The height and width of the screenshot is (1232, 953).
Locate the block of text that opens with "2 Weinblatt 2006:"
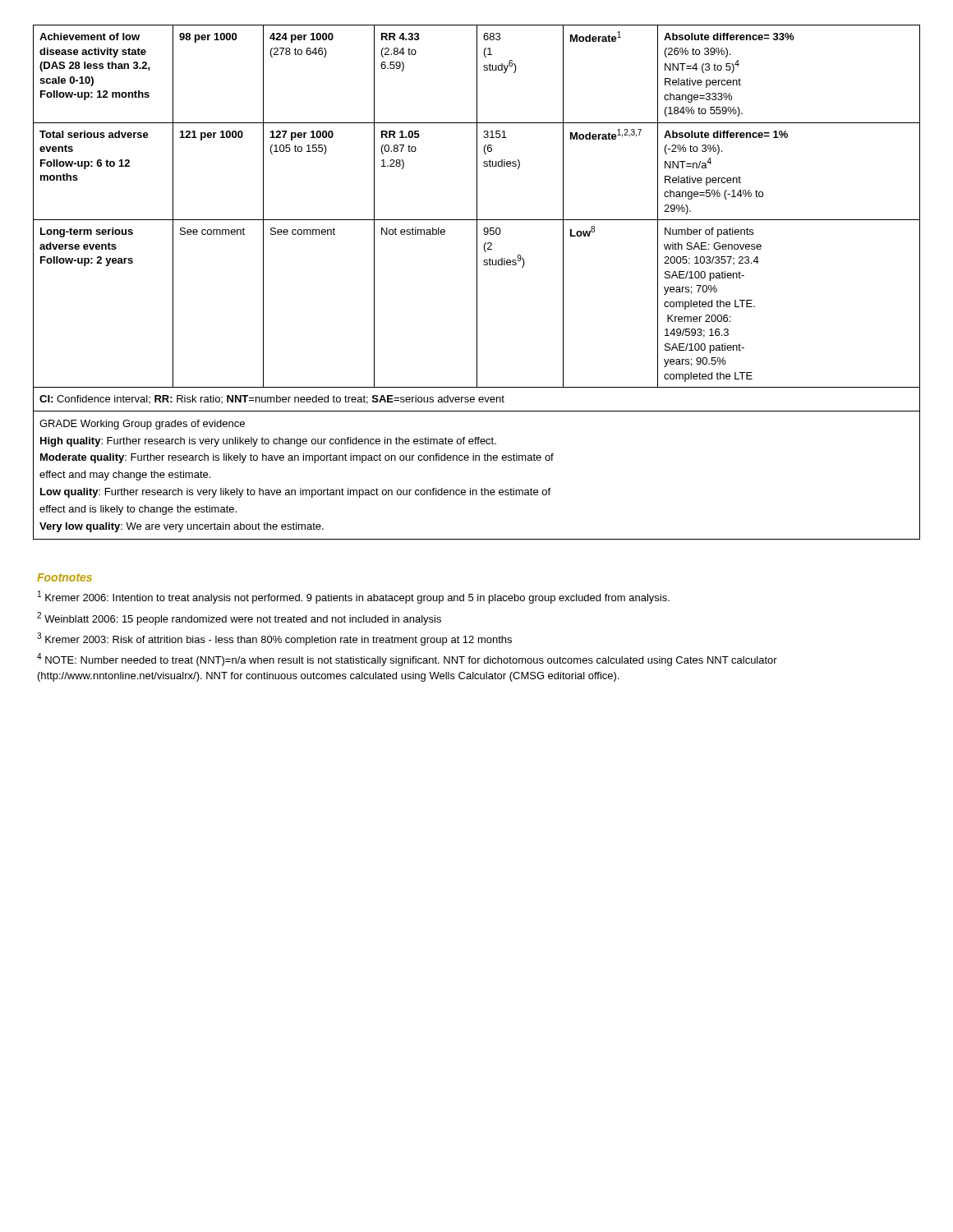pos(239,618)
